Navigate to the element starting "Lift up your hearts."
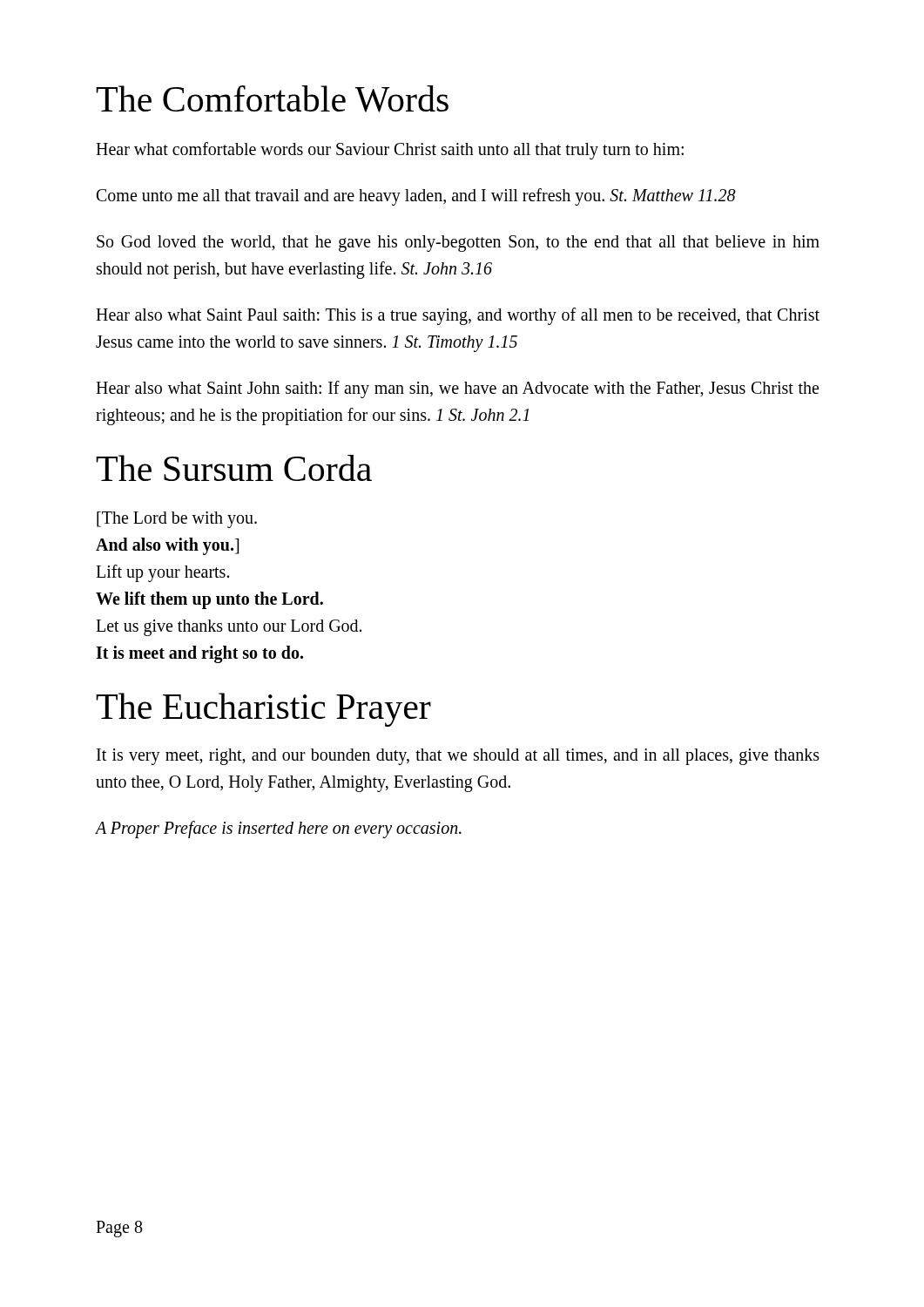Image resolution: width=924 pixels, height=1307 pixels. point(163,571)
